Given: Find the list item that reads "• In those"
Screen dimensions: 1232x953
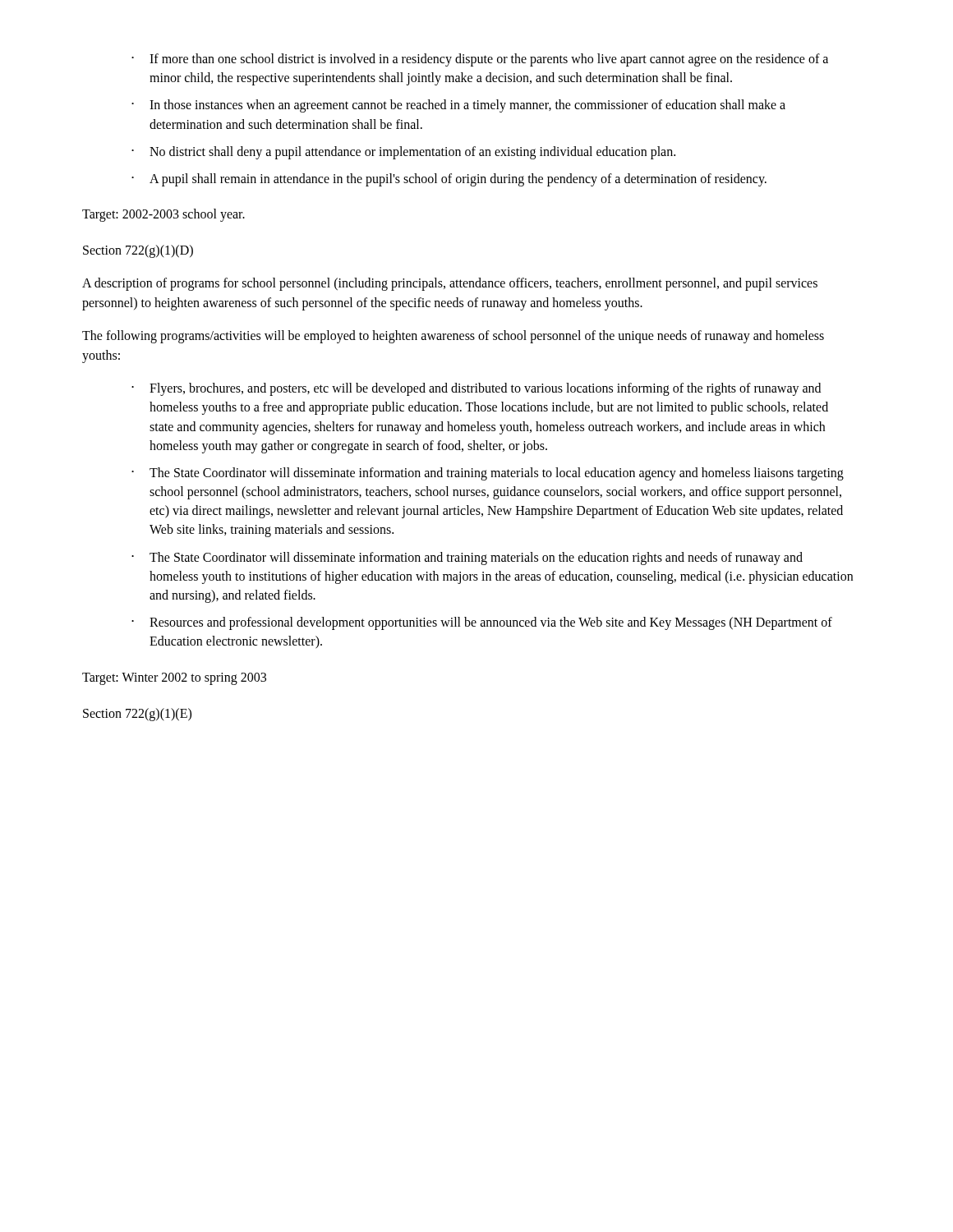Looking at the screenshot, I should [493, 115].
